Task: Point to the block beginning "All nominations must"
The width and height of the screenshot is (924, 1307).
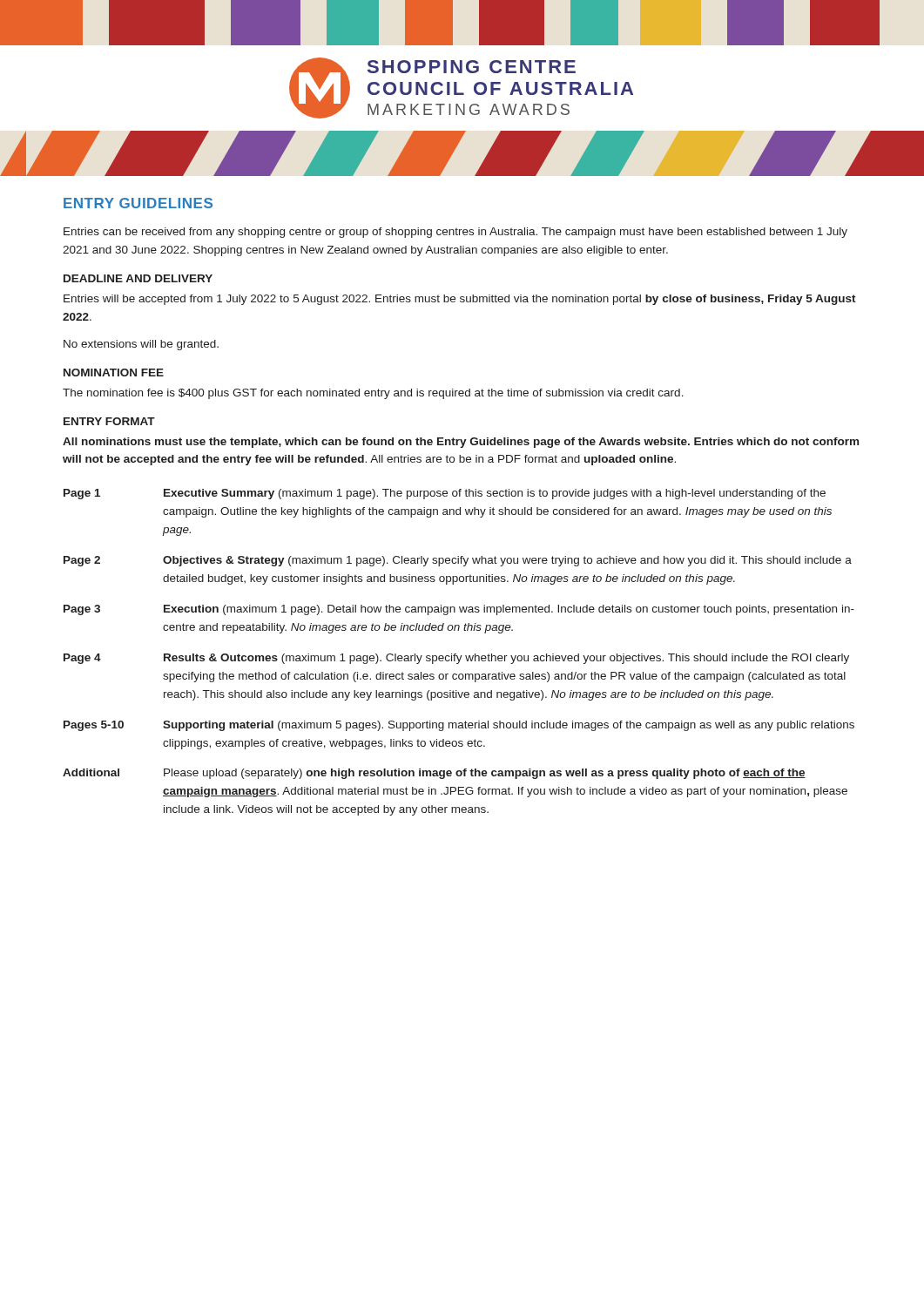Action: 461,450
